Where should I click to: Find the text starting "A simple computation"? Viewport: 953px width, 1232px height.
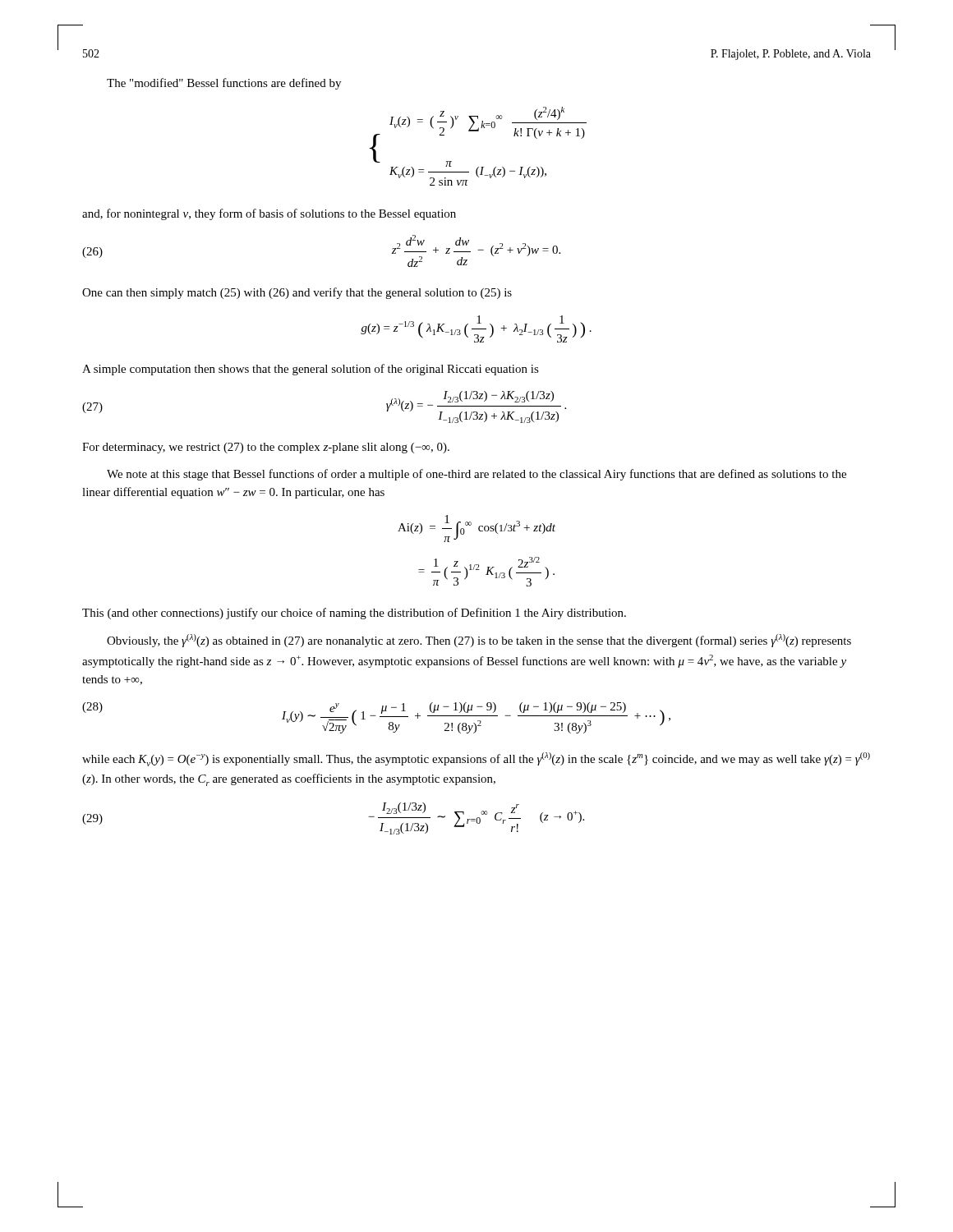(310, 368)
